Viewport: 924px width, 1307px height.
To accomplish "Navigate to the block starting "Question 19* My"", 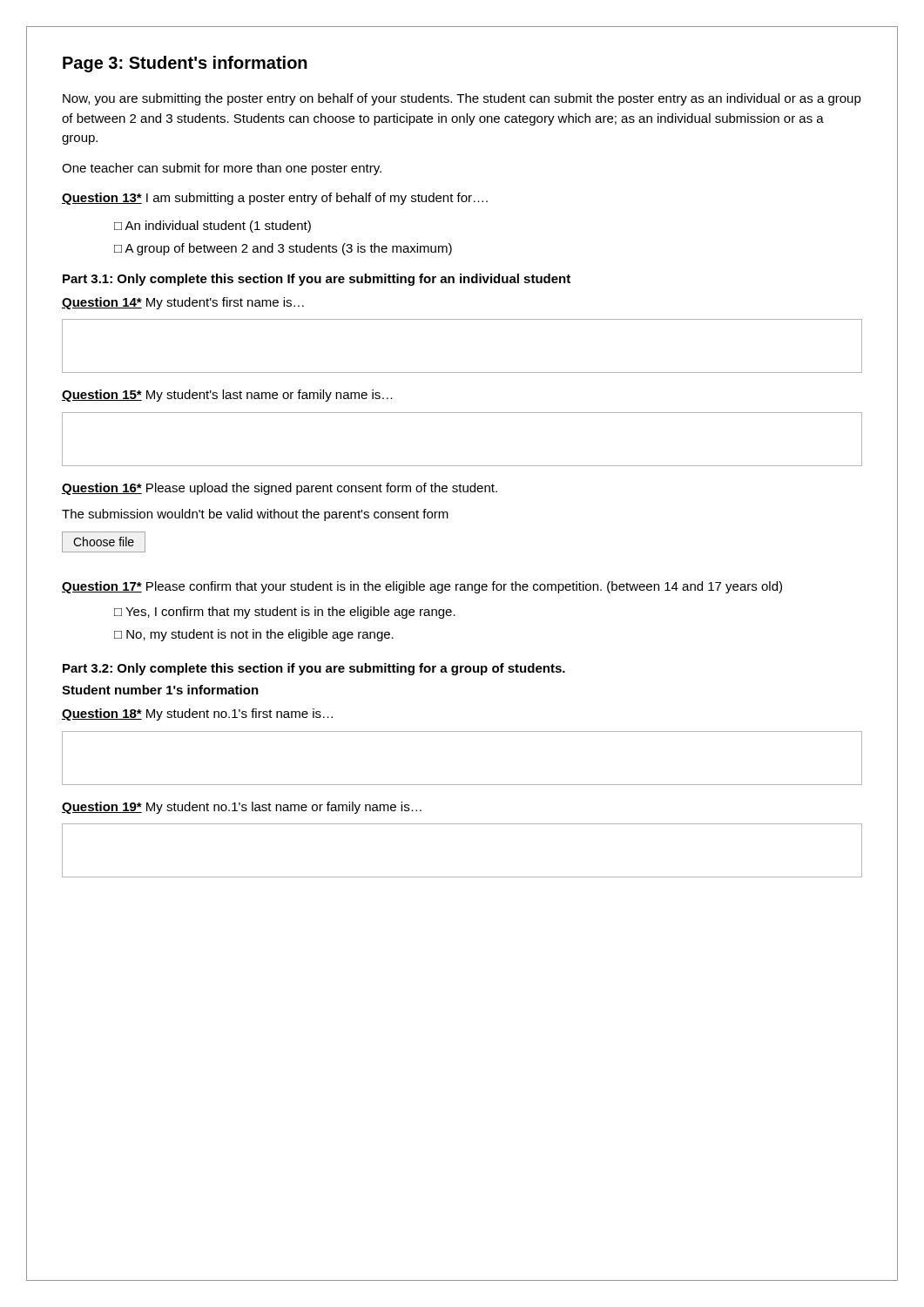I will (x=242, y=806).
